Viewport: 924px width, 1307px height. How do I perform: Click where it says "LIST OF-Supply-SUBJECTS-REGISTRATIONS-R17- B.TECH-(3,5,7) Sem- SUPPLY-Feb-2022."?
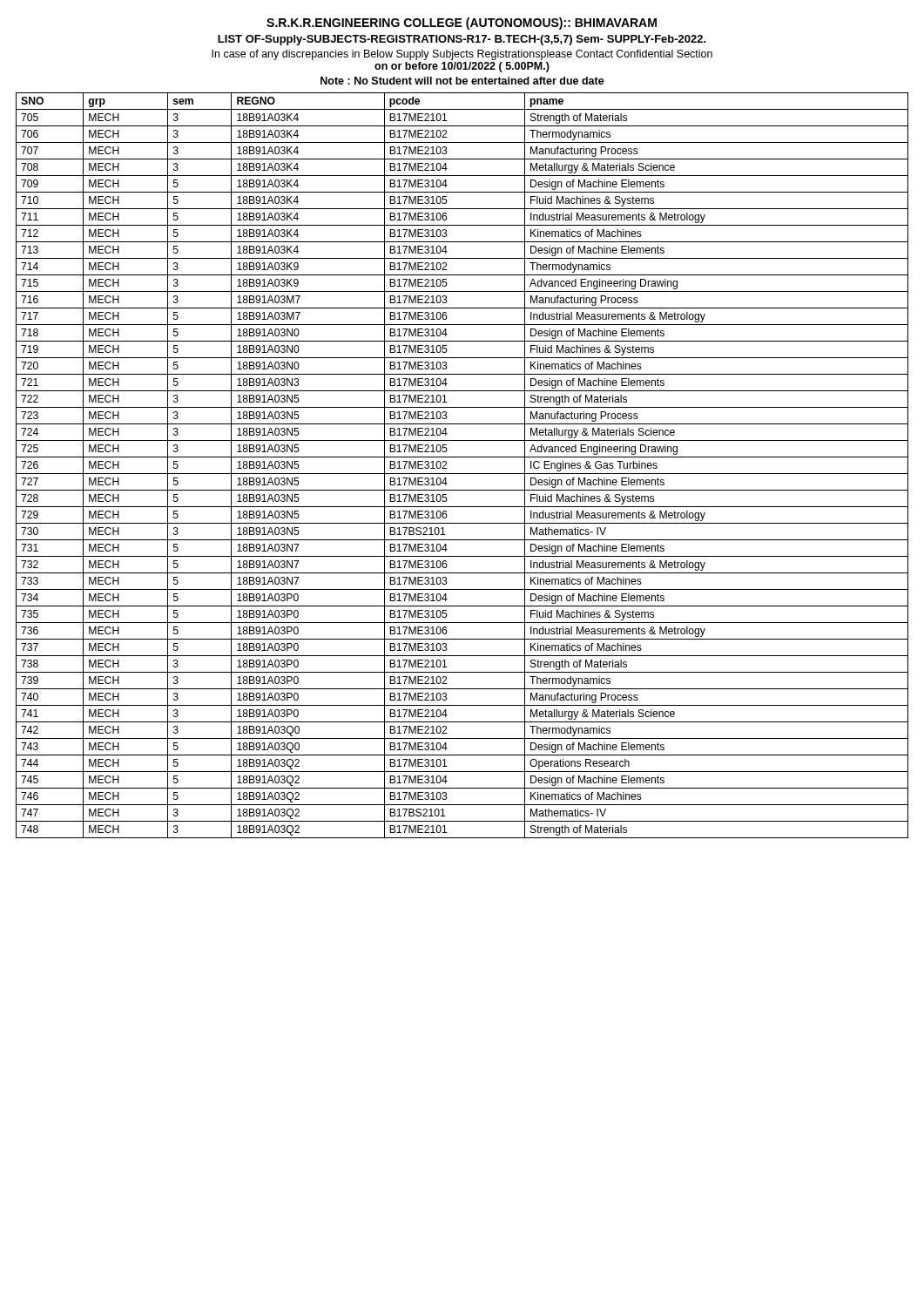(x=462, y=39)
